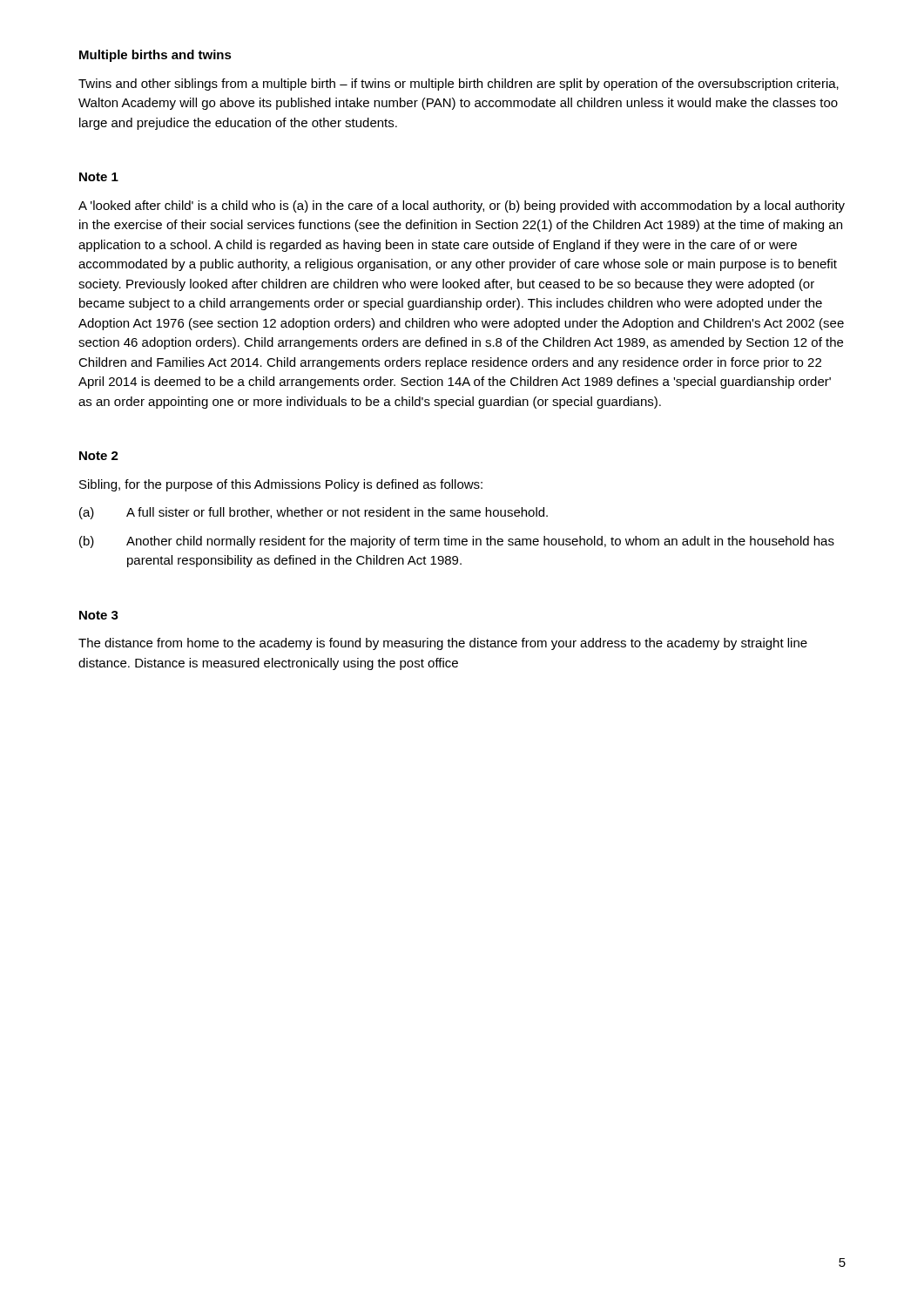The image size is (924, 1307).
Task: Find the text block starting "Note 2"
Action: click(x=98, y=455)
